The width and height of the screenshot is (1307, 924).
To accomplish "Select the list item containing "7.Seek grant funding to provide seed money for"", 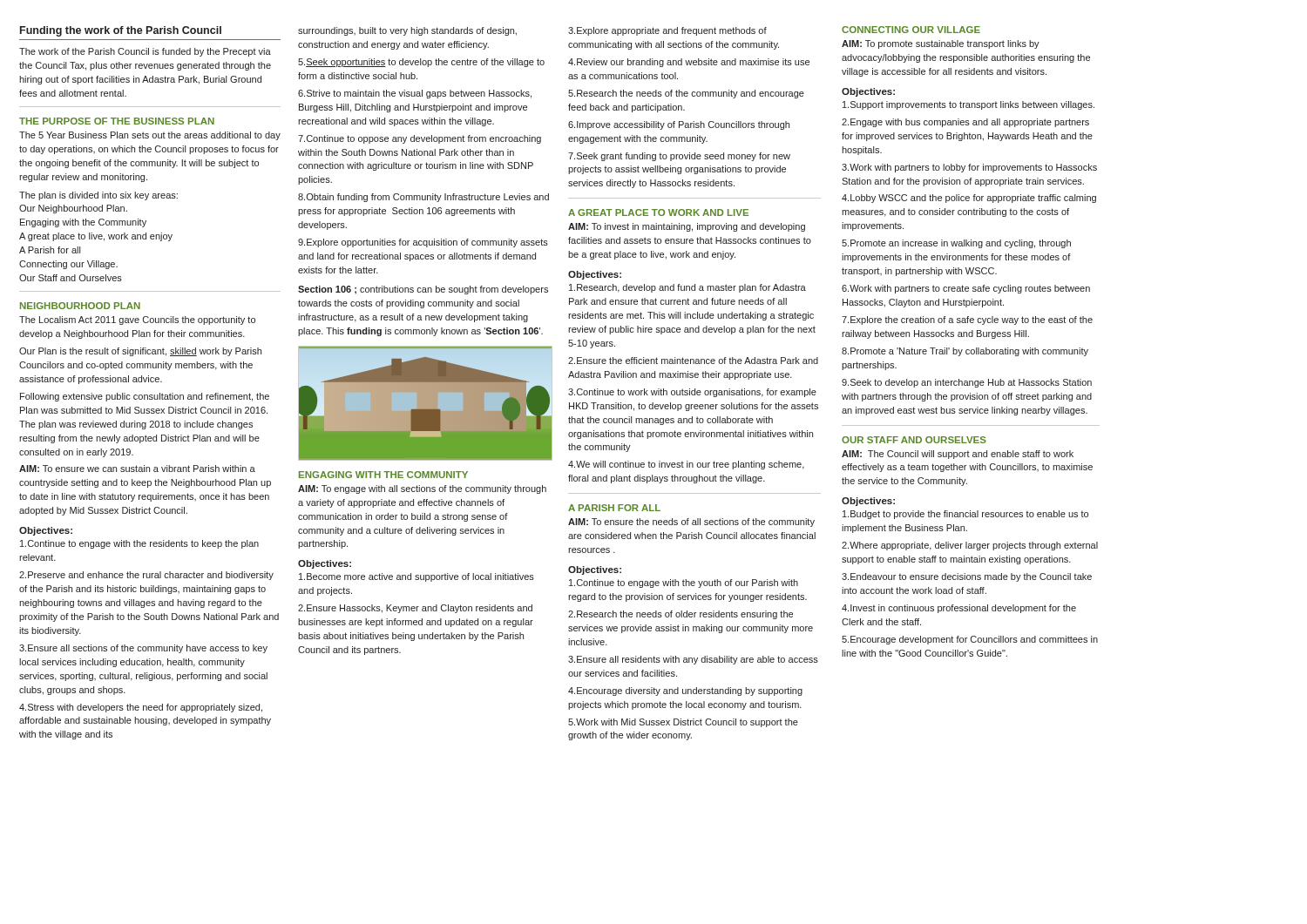I will (x=694, y=170).
